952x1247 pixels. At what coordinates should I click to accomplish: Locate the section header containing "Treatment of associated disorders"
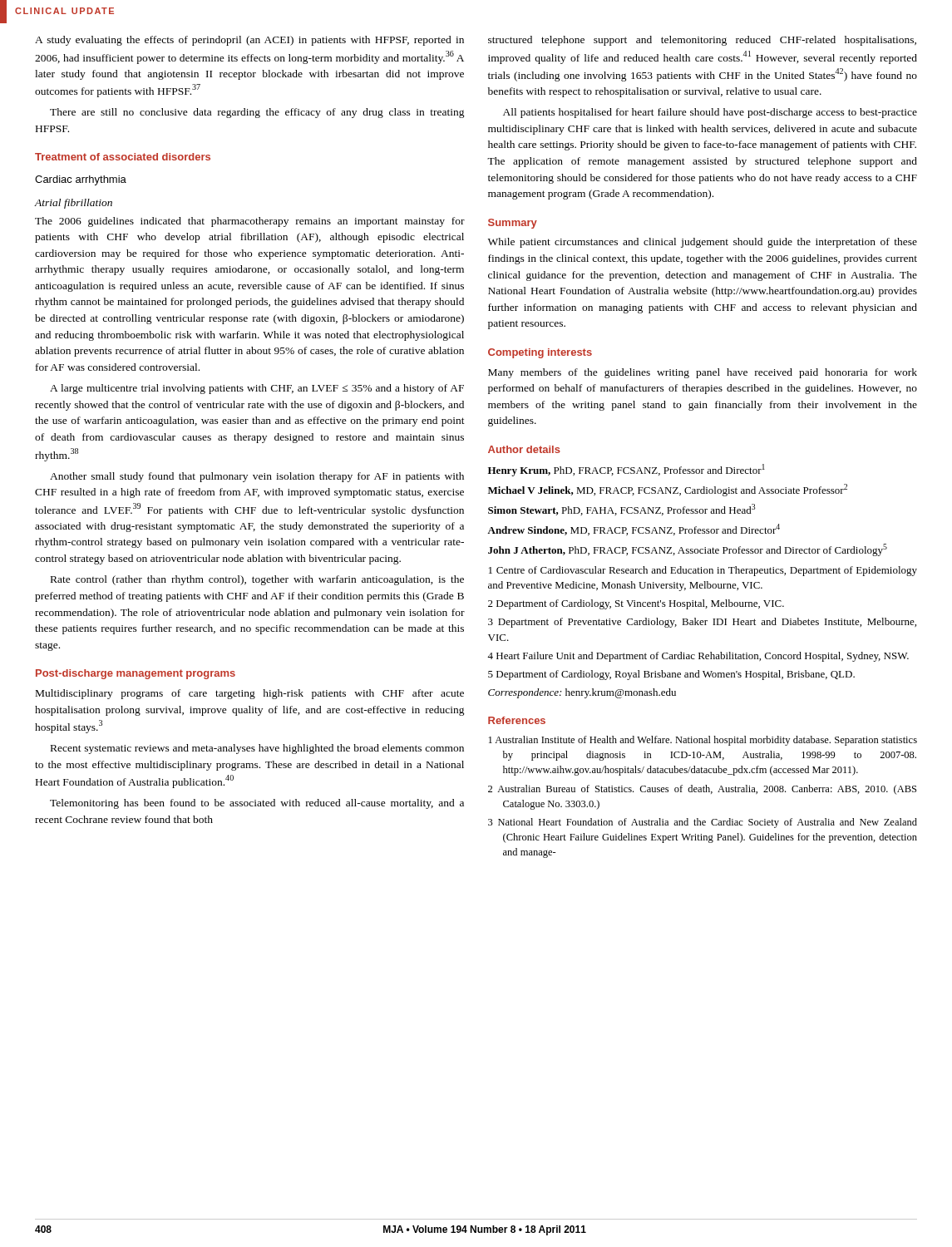click(x=123, y=157)
